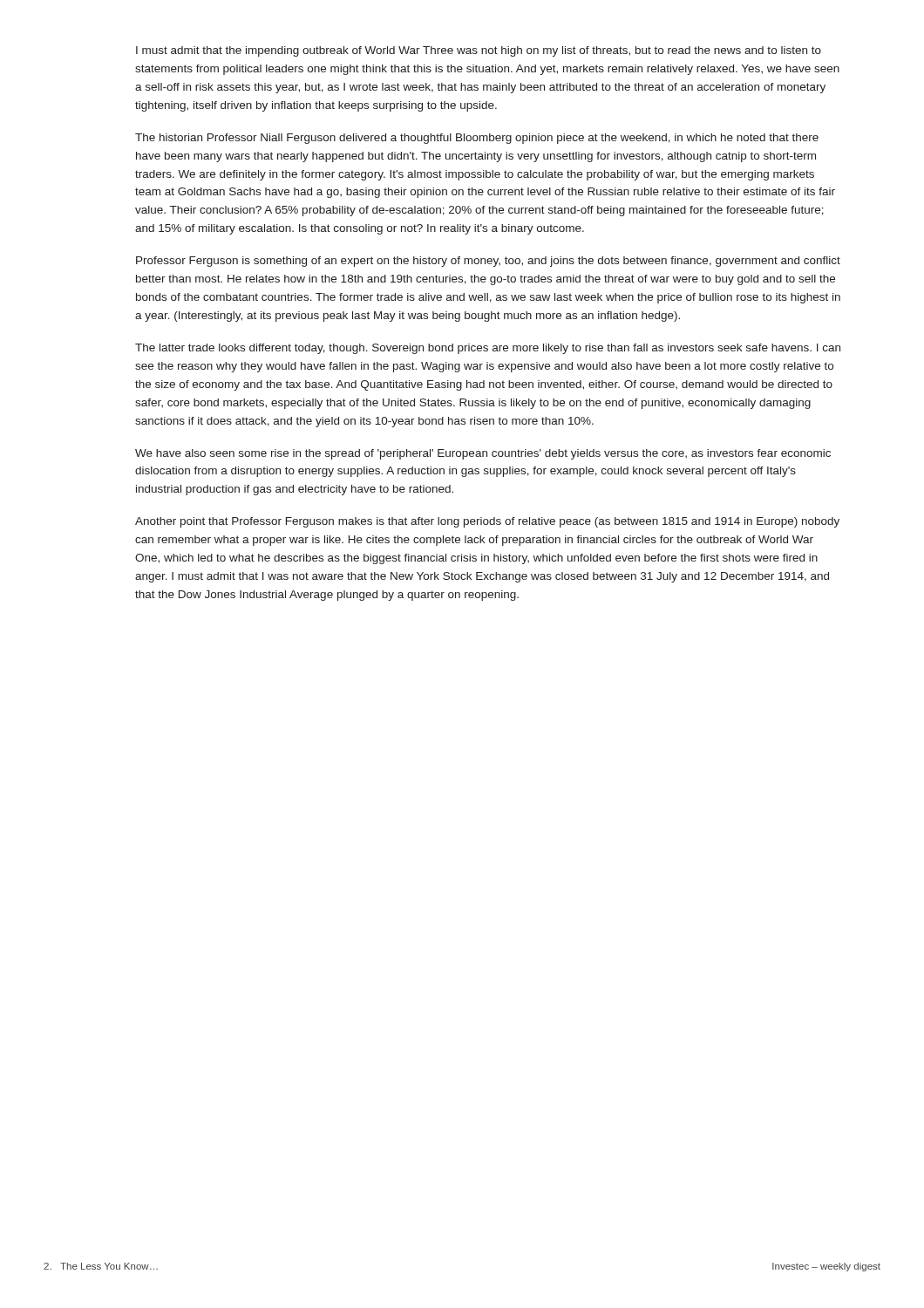
Task: Find the text block with the text "Another point that Professor Ferguson makes"
Action: tap(487, 558)
